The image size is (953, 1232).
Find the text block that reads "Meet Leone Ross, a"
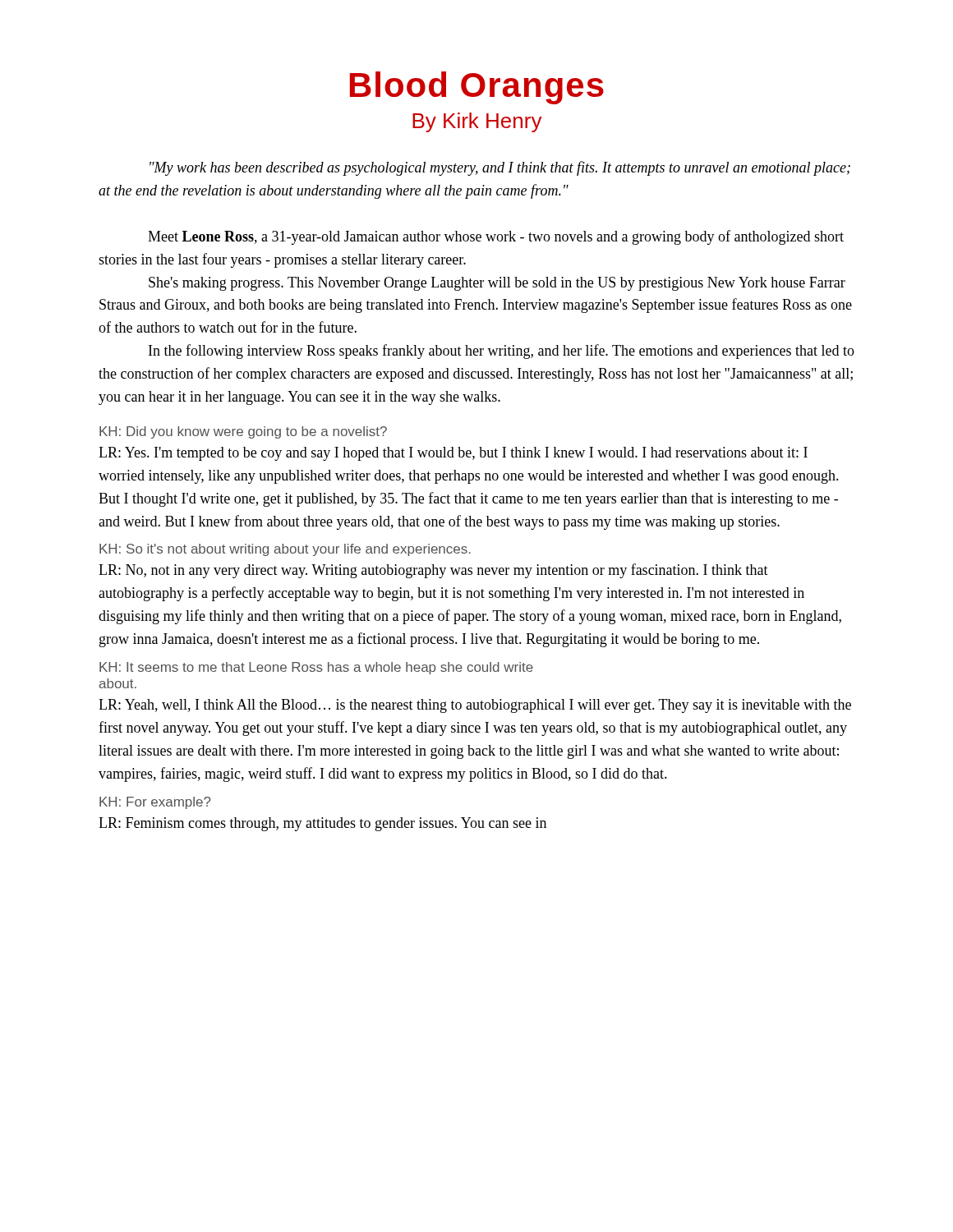click(x=476, y=317)
